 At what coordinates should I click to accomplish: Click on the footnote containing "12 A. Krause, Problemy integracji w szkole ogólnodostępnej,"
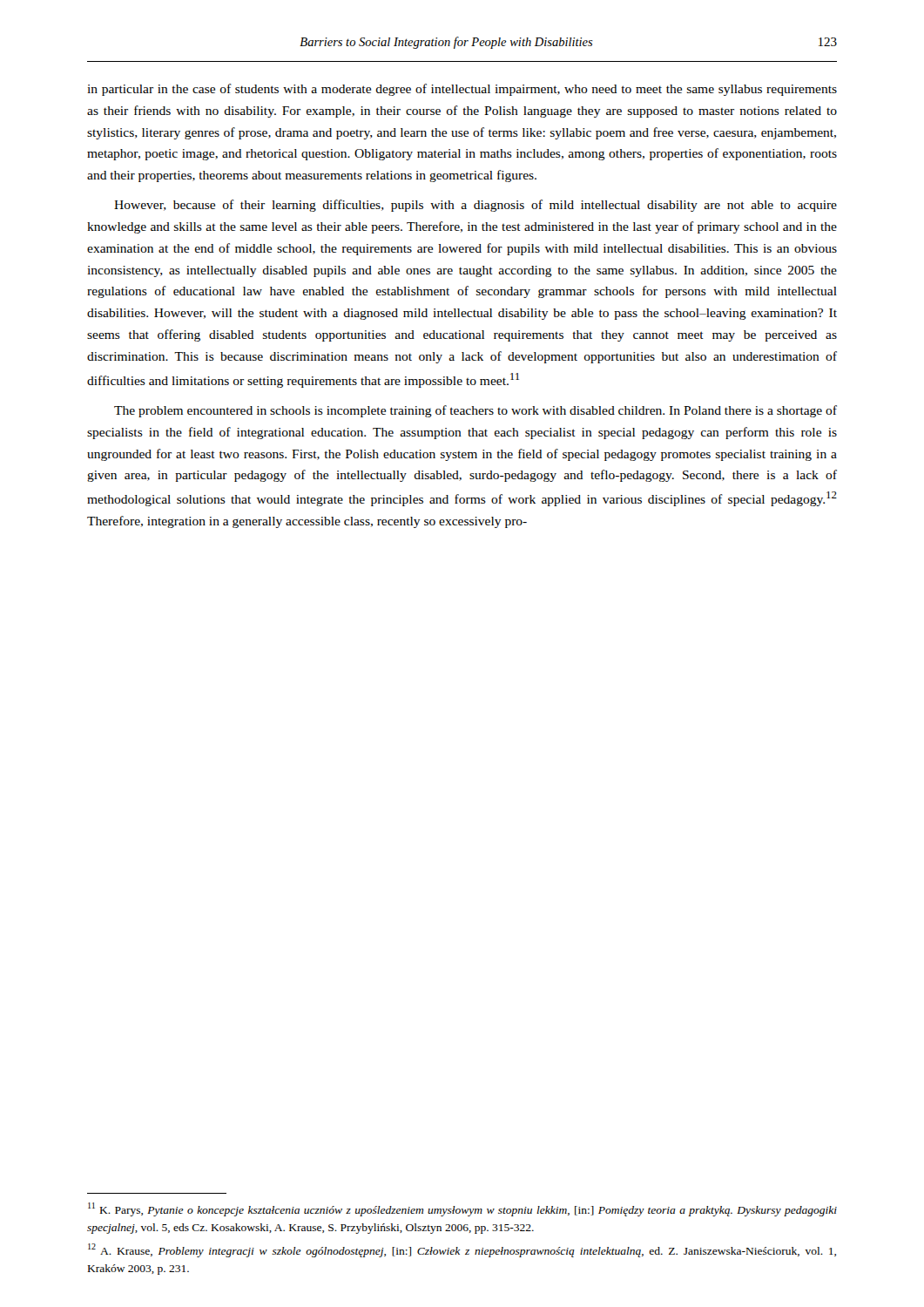(462, 1258)
